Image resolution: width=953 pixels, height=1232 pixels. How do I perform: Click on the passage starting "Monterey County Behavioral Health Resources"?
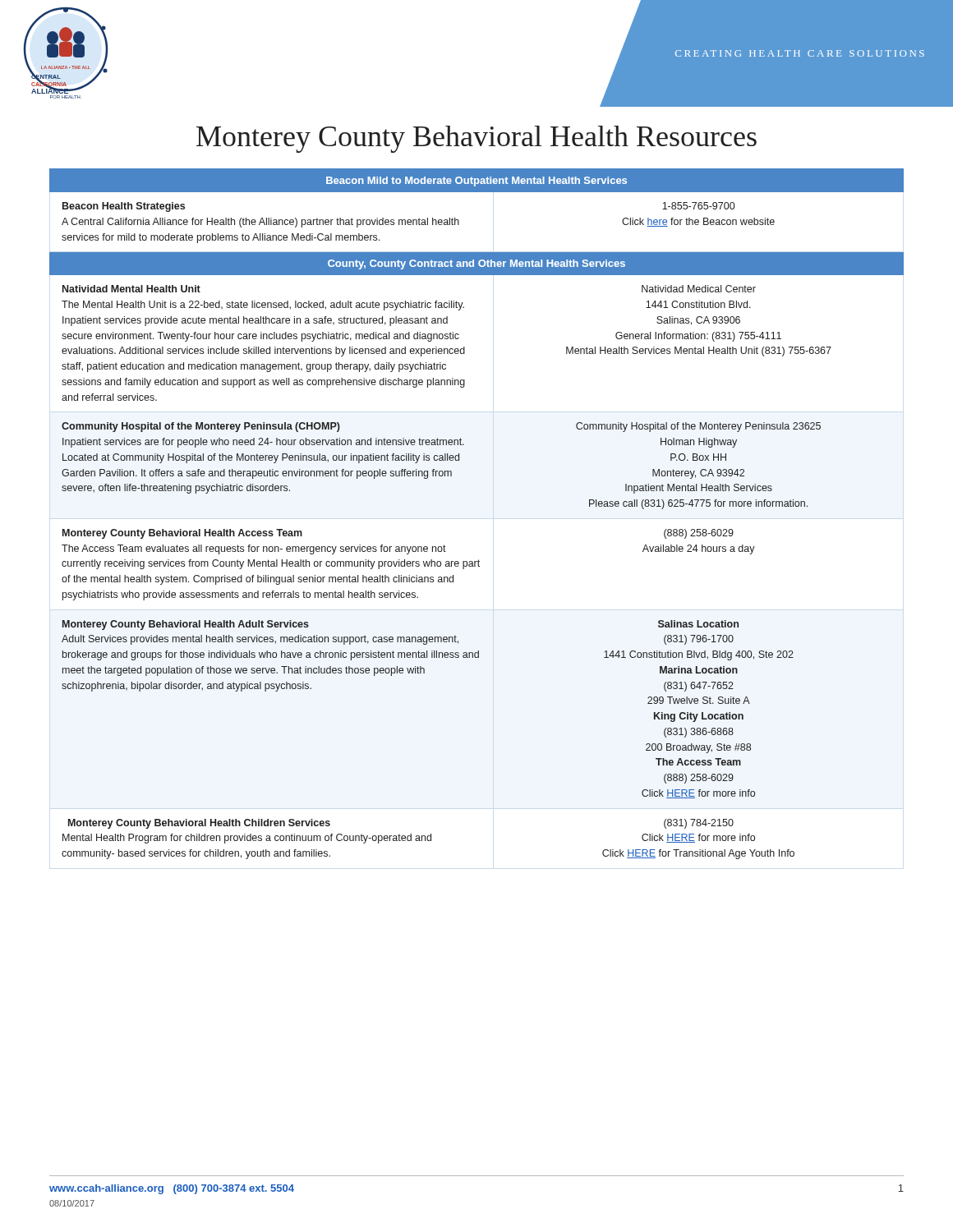pos(476,136)
